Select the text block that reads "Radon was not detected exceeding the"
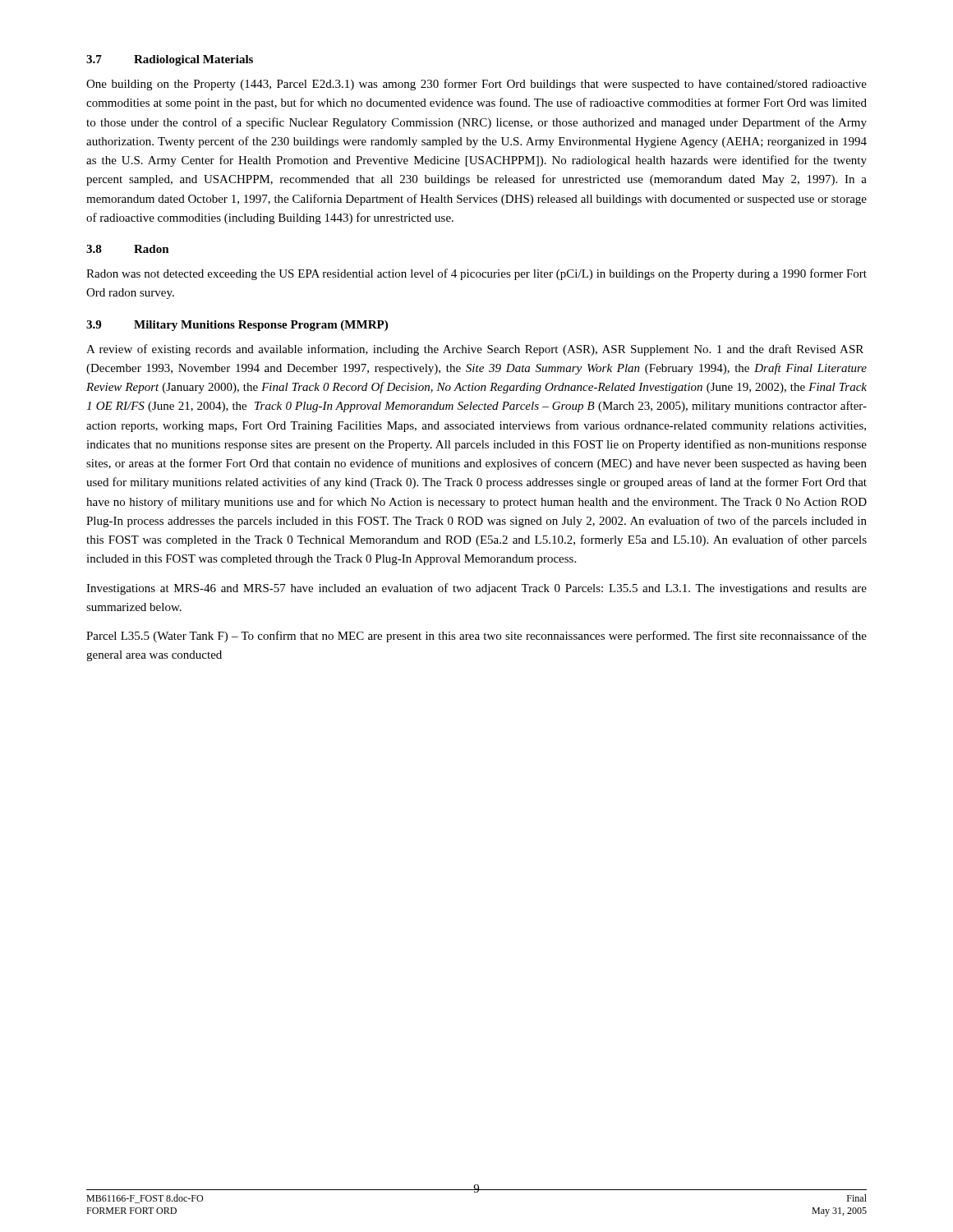Screen dimensions: 1232x953 pyautogui.click(x=476, y=284)
